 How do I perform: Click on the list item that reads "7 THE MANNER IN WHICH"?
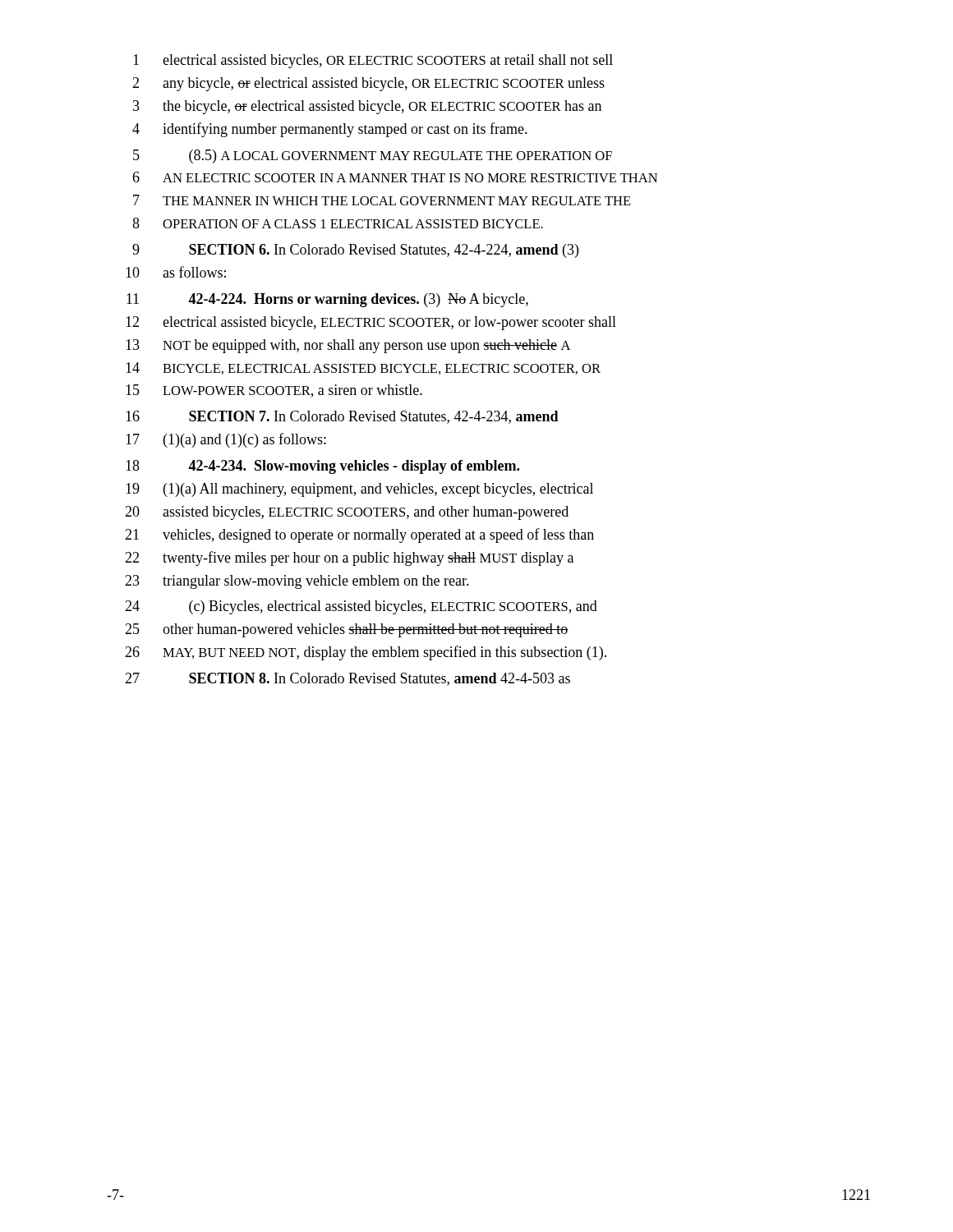coord(489,201)
